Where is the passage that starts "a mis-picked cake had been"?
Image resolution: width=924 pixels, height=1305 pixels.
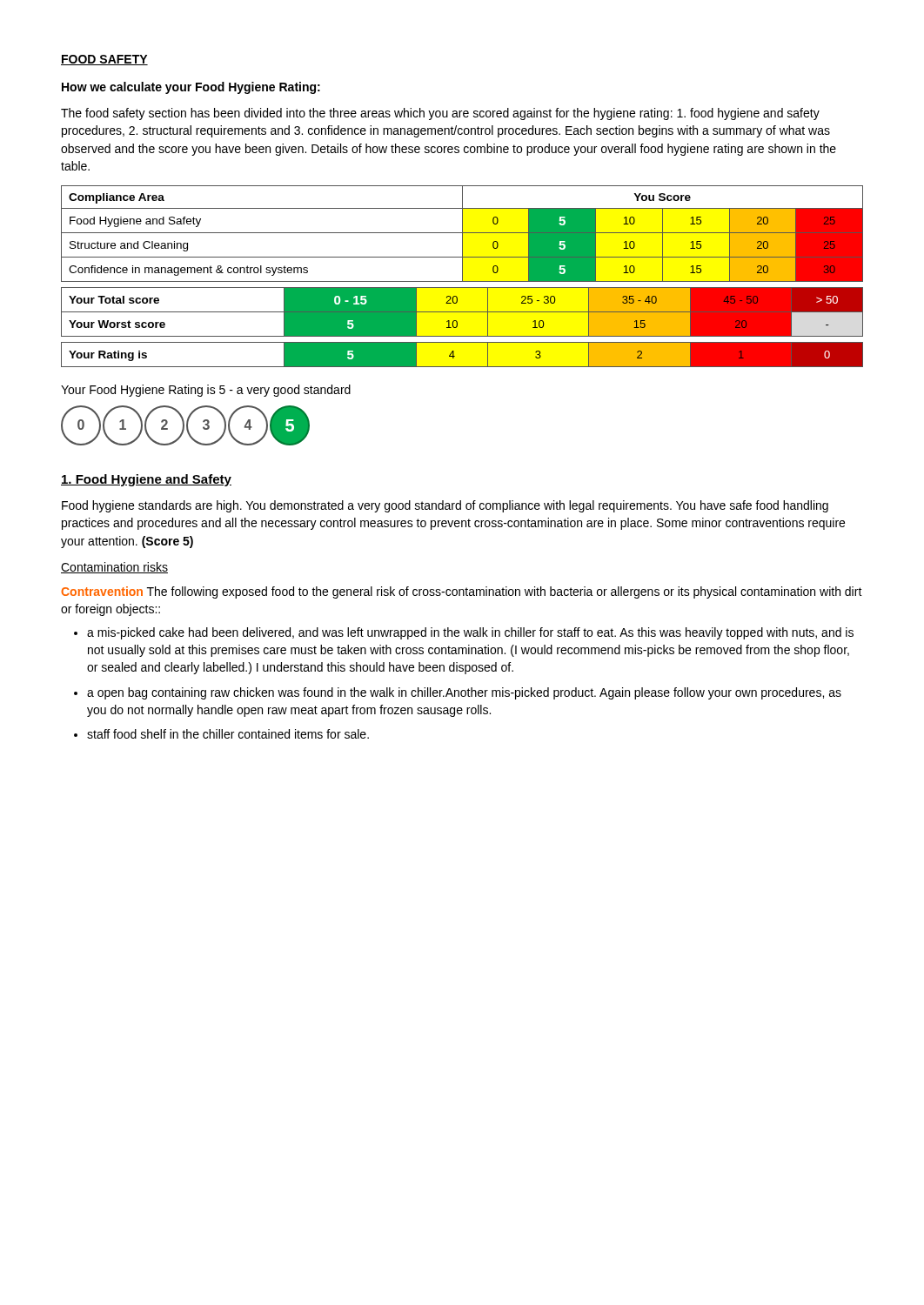pos(471,650)
